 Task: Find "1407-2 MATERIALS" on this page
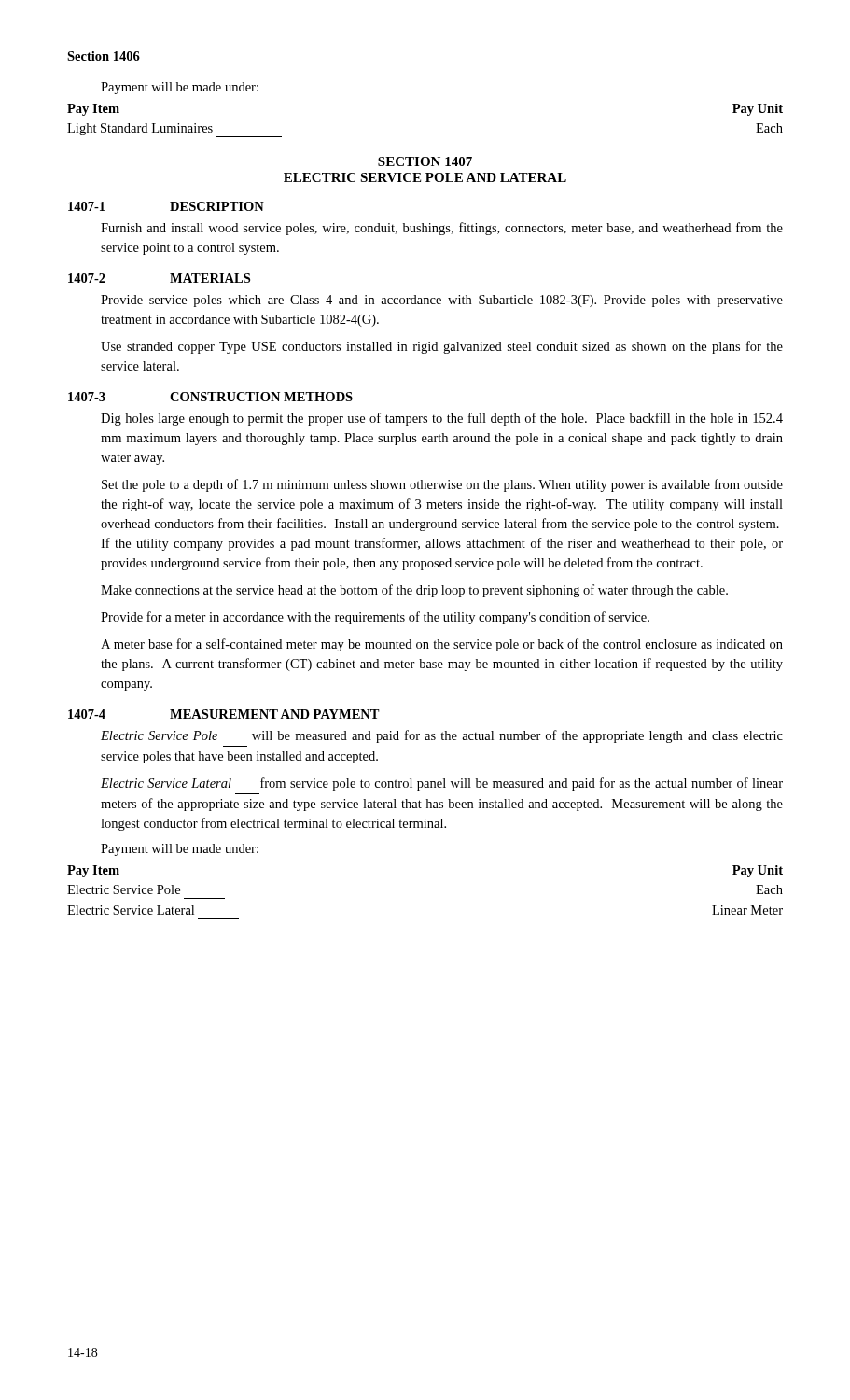[159, 279]
